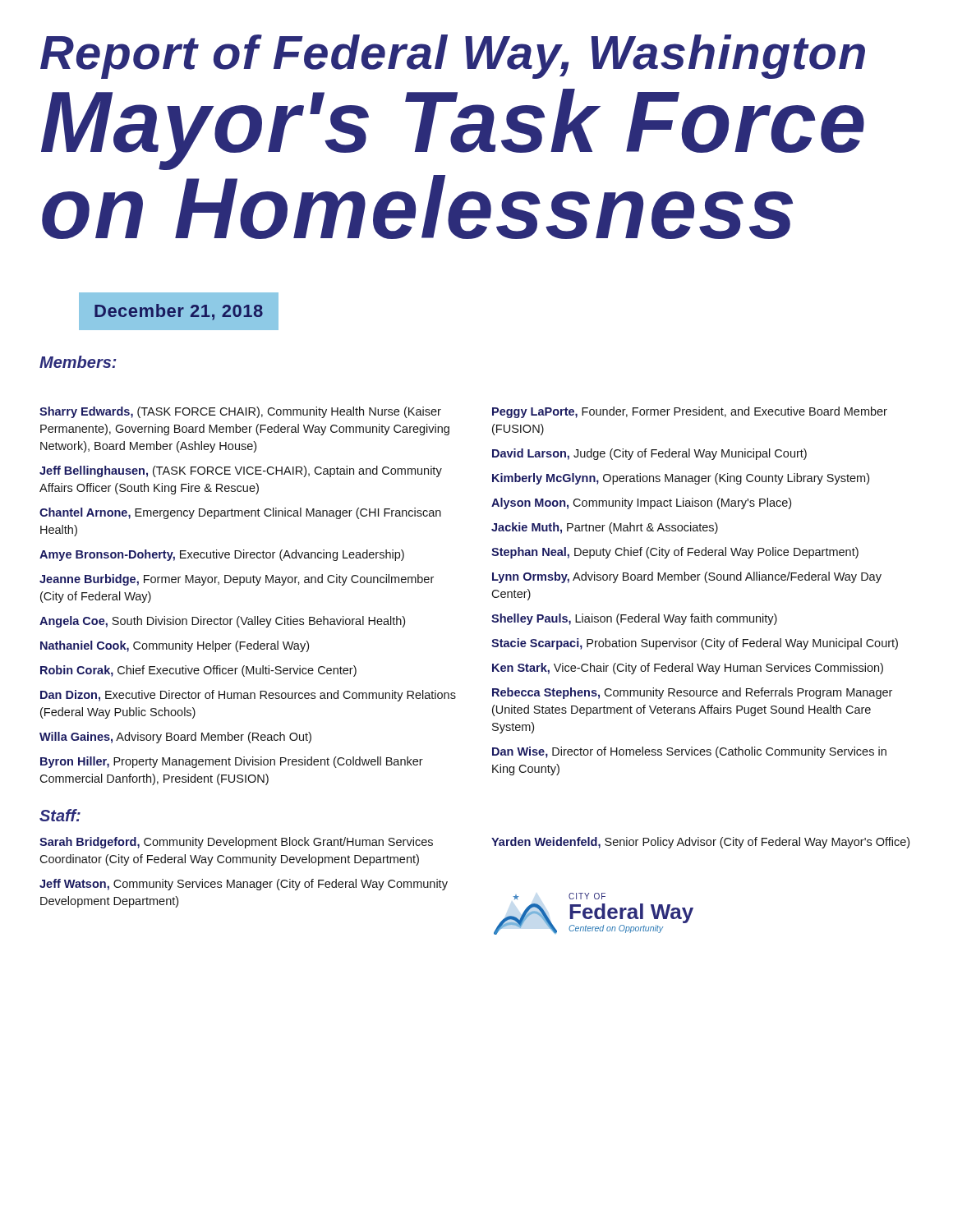Select the list item that reads "David Larson, Judge (City of Federal Way"
Viewport: 953px width, 1232px height.
pyautogui.click(x=649, y=453)
